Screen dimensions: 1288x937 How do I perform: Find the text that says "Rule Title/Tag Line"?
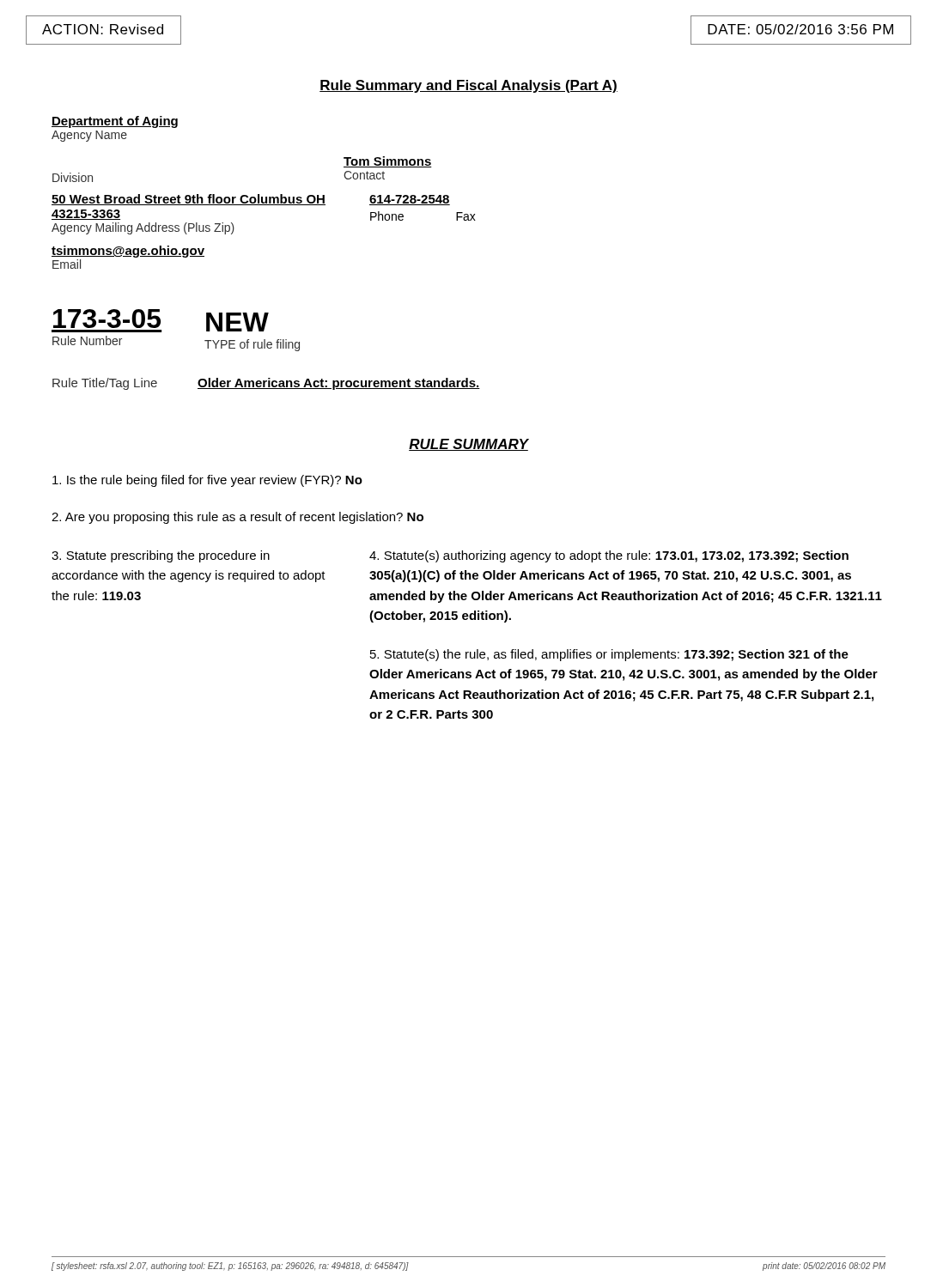click(105, 383)
